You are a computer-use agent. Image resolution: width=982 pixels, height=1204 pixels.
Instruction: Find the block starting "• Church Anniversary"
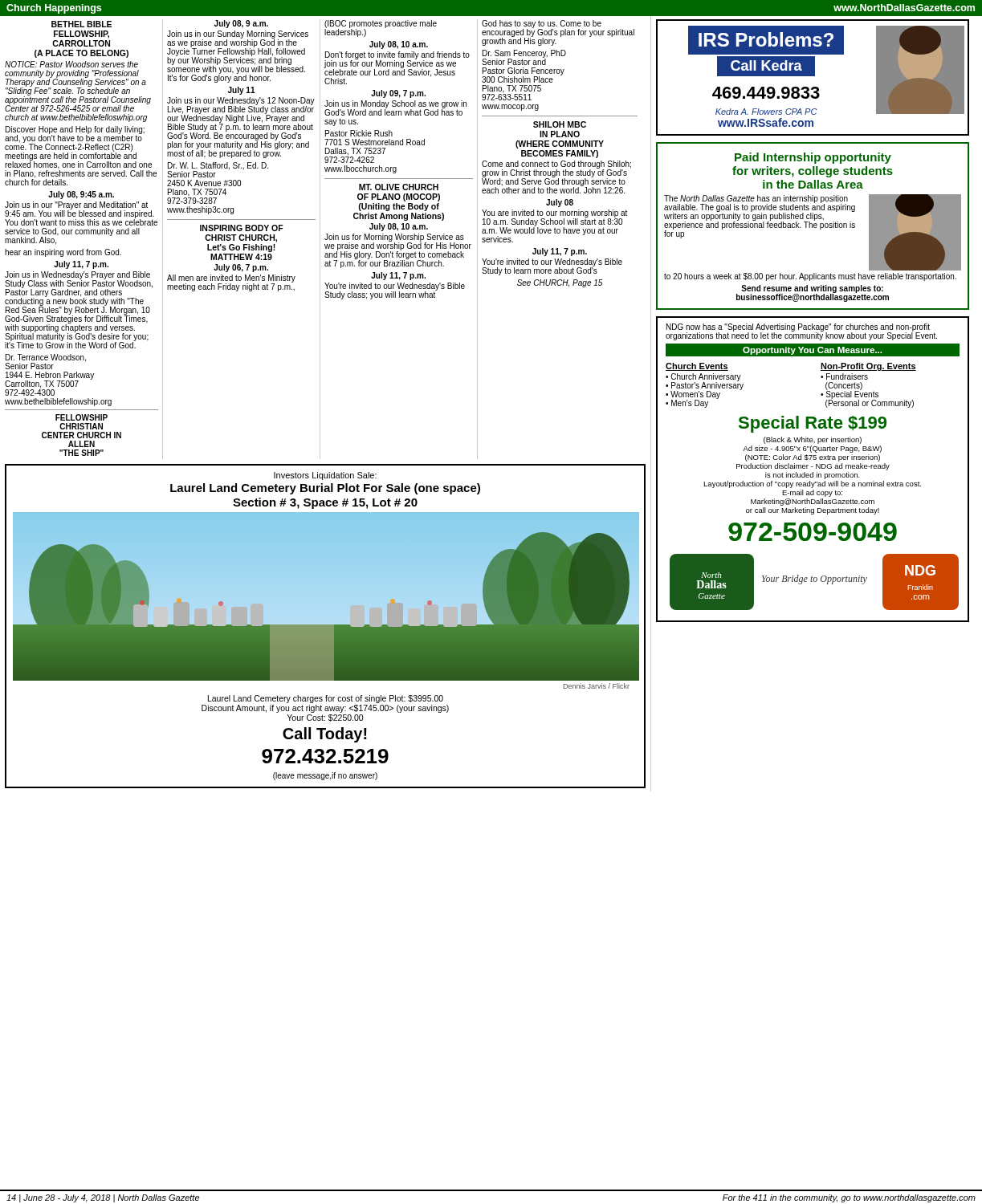703,377
